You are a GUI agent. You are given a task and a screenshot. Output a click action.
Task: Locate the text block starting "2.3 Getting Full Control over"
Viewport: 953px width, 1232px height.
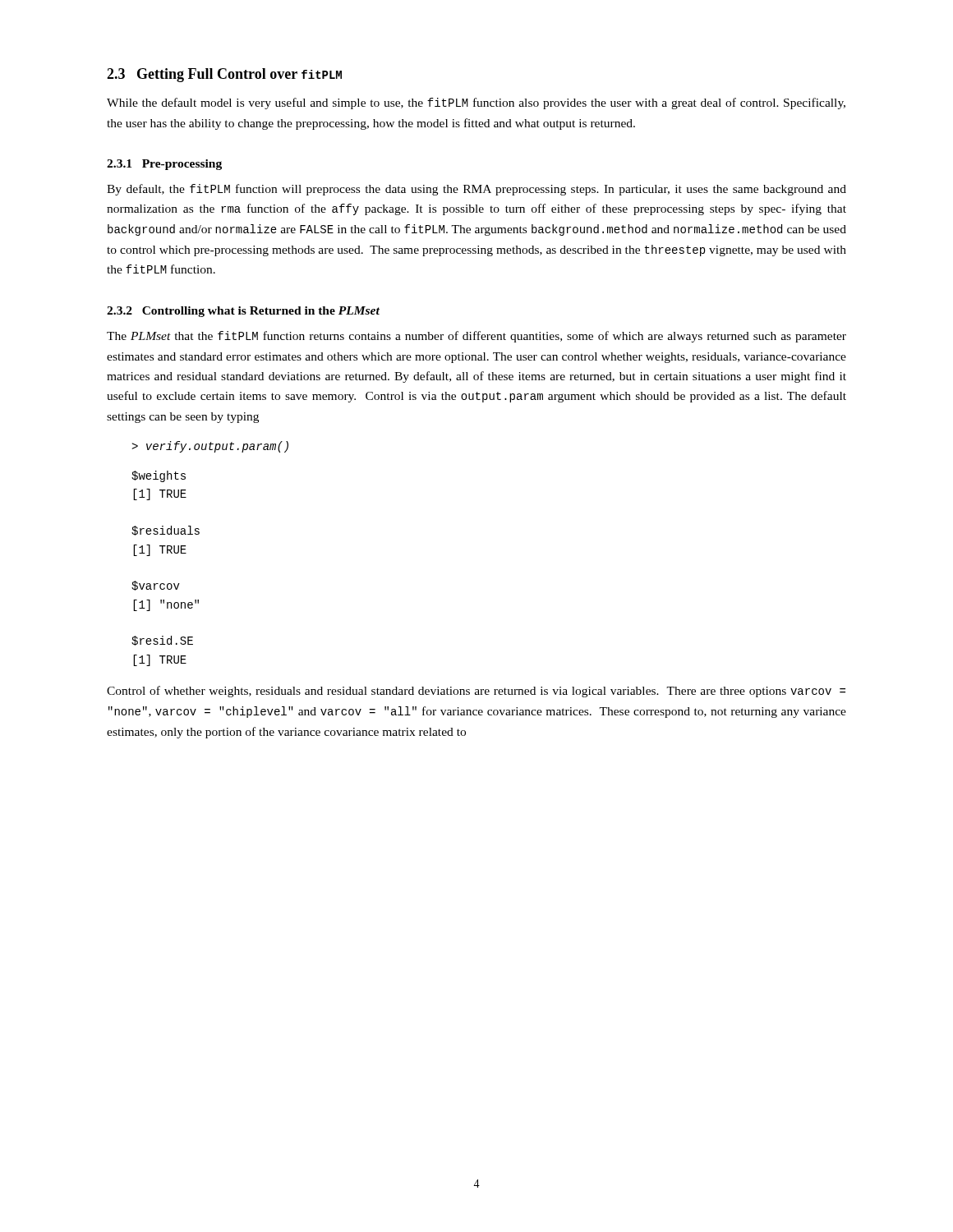[x=225, y=74]
